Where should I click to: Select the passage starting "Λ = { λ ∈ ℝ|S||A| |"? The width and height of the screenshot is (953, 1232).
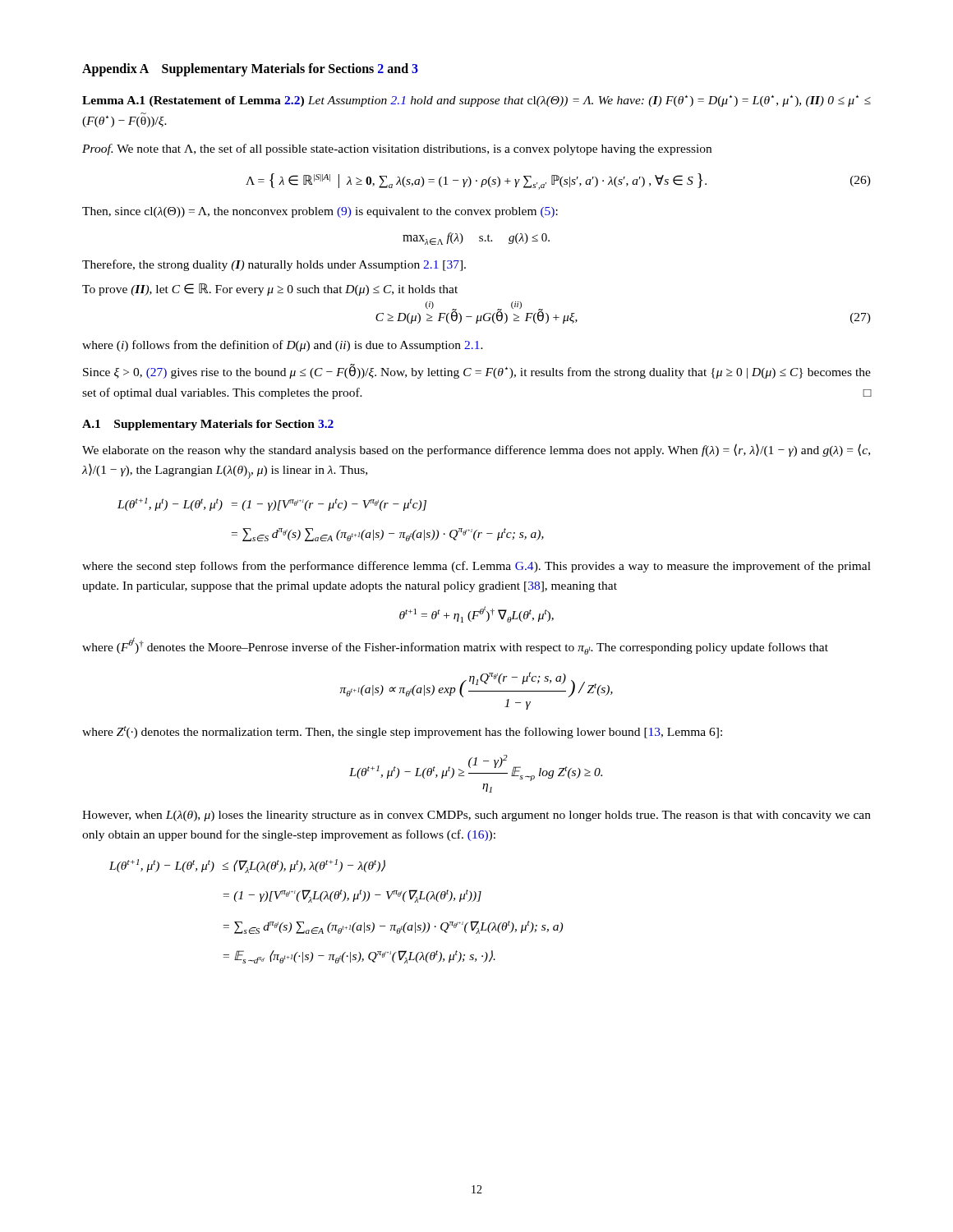[x=558, y=180]
